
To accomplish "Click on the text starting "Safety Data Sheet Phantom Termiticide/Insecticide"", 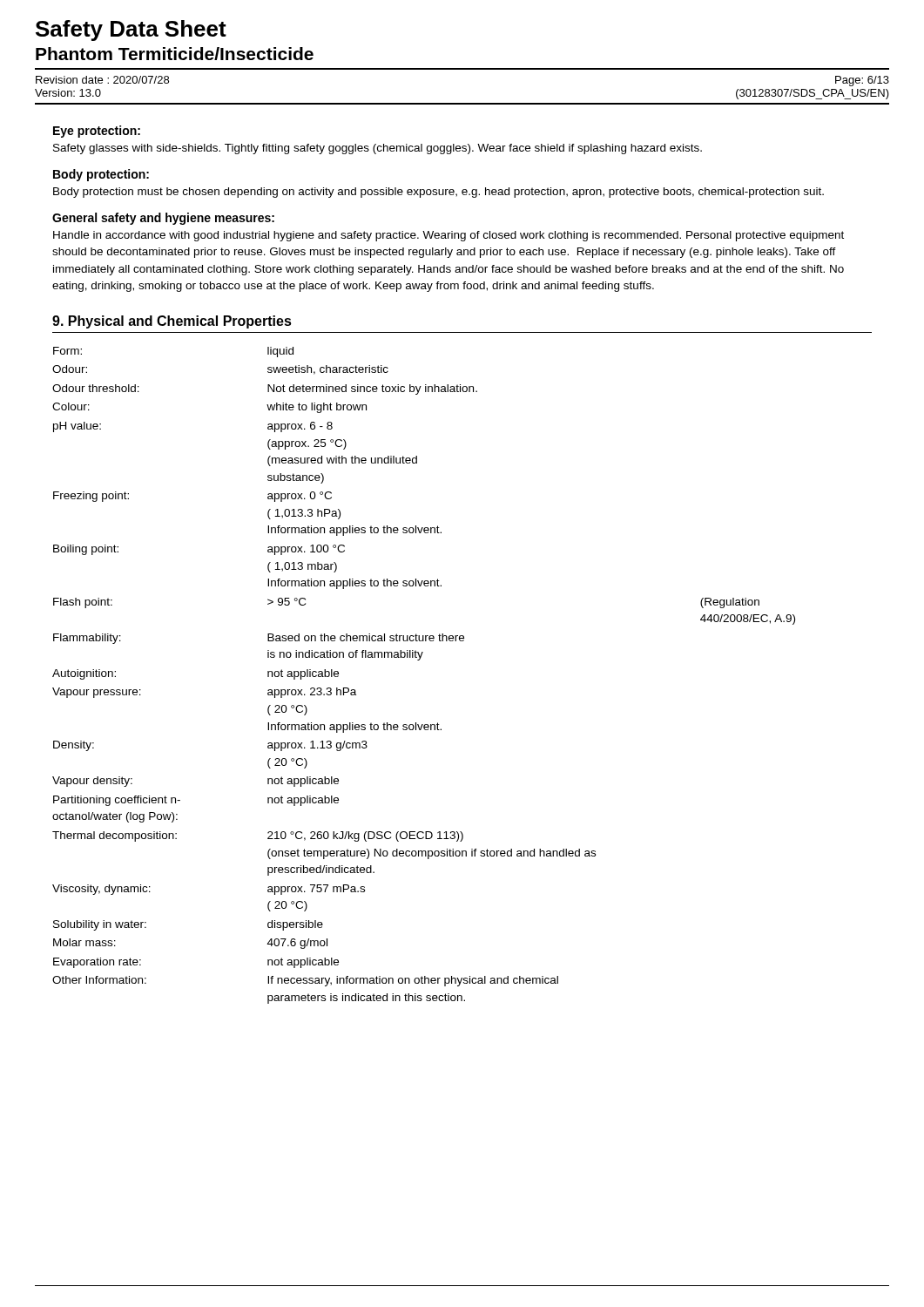I will click(x=131, y=30).
